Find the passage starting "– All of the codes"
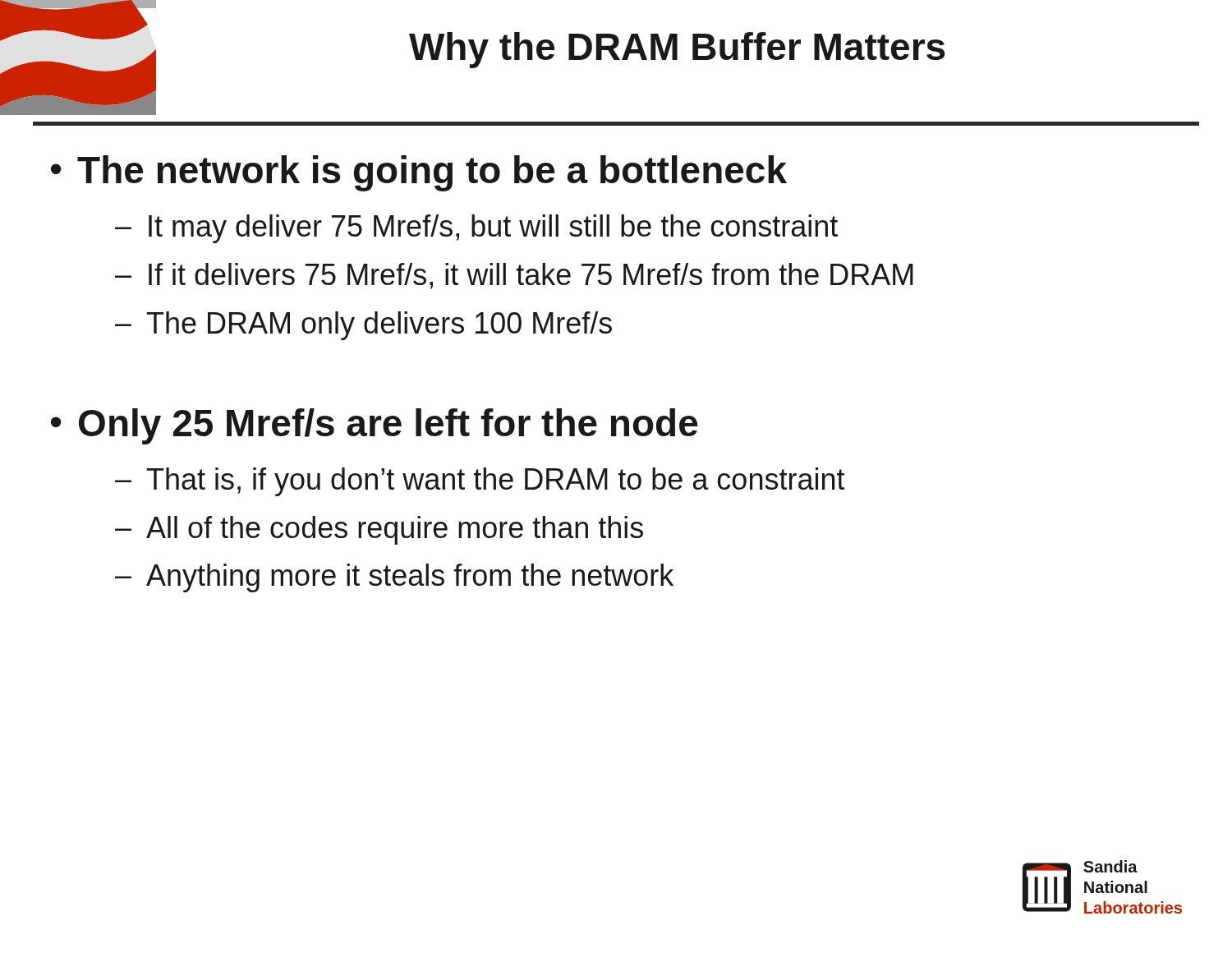This screenshot has width=1232, height=953. point(380,528)
